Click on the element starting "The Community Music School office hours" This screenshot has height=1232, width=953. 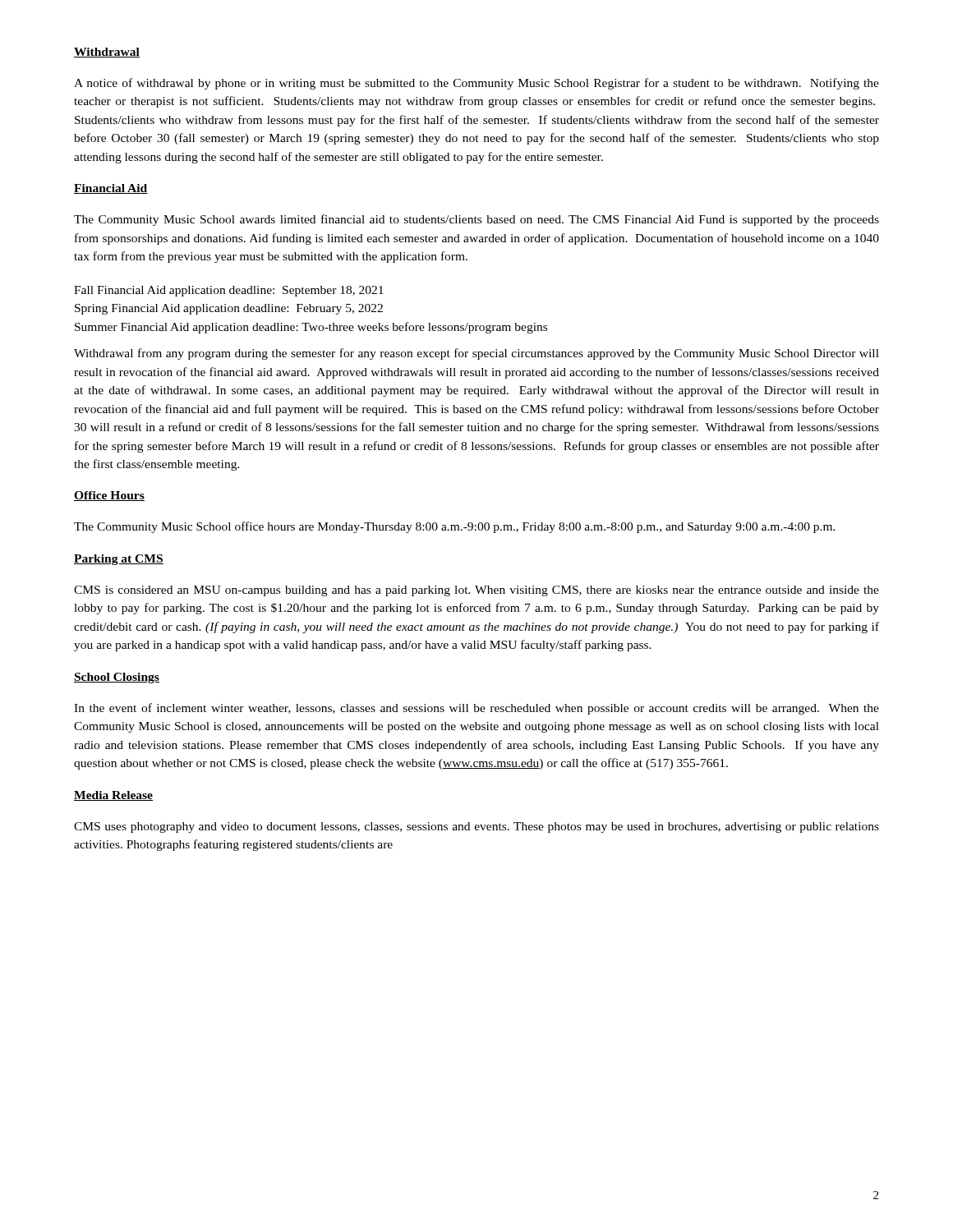(x=476, y=527)
